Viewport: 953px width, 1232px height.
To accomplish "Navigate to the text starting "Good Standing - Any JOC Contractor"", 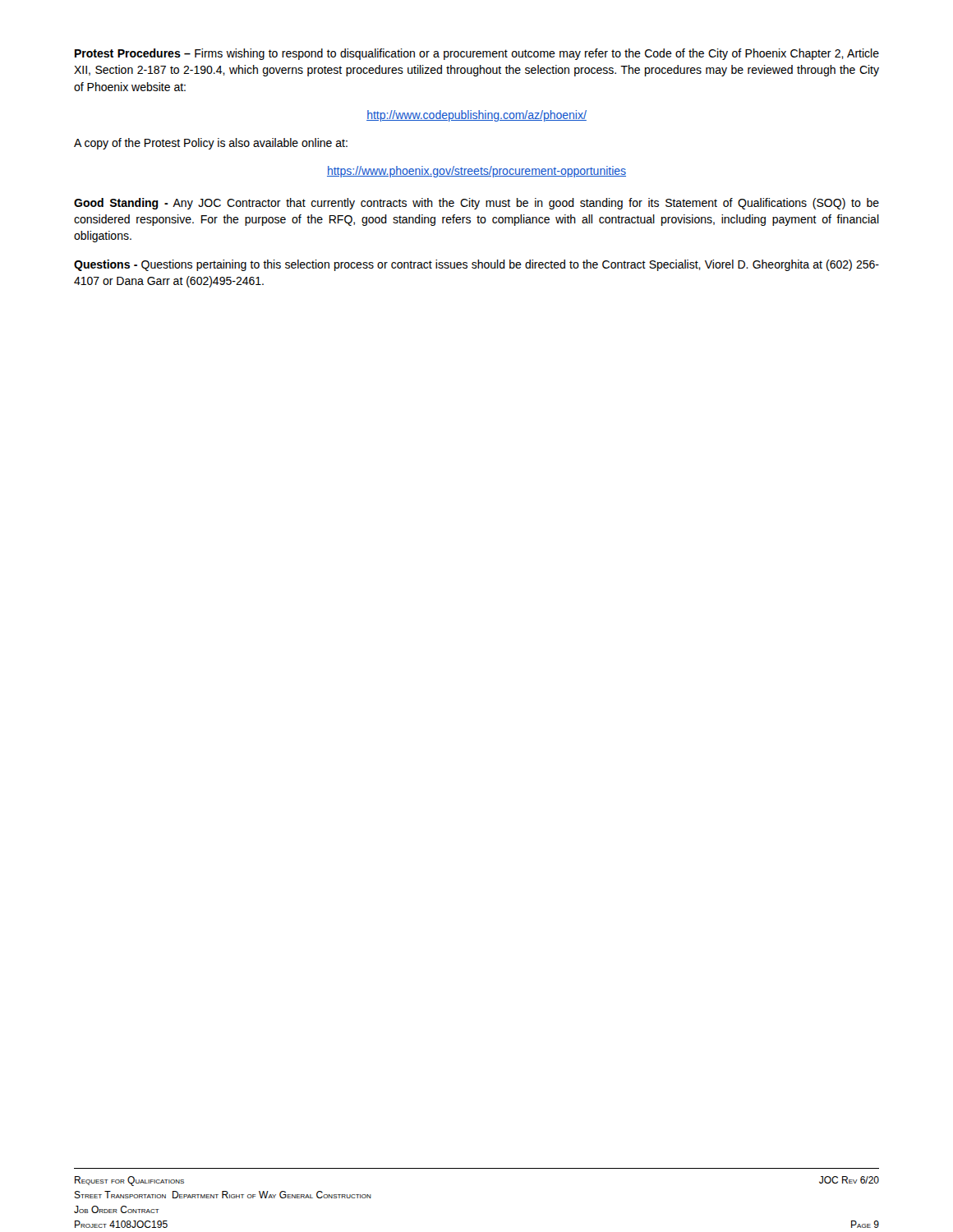I will point(476,219).
